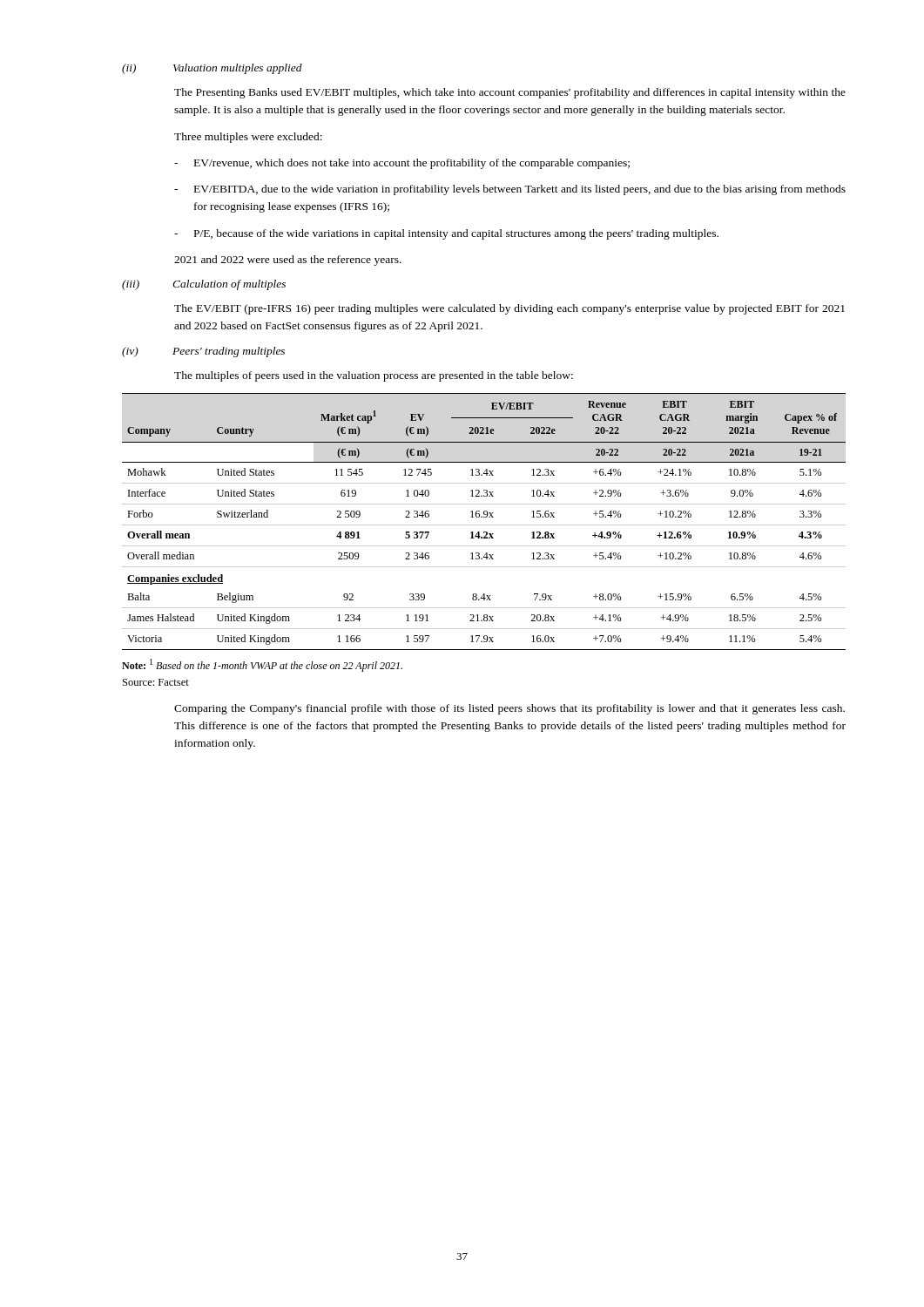Where is the passage that starts "Comparing the Company's financial profile with those of"?

pos(510,725)
